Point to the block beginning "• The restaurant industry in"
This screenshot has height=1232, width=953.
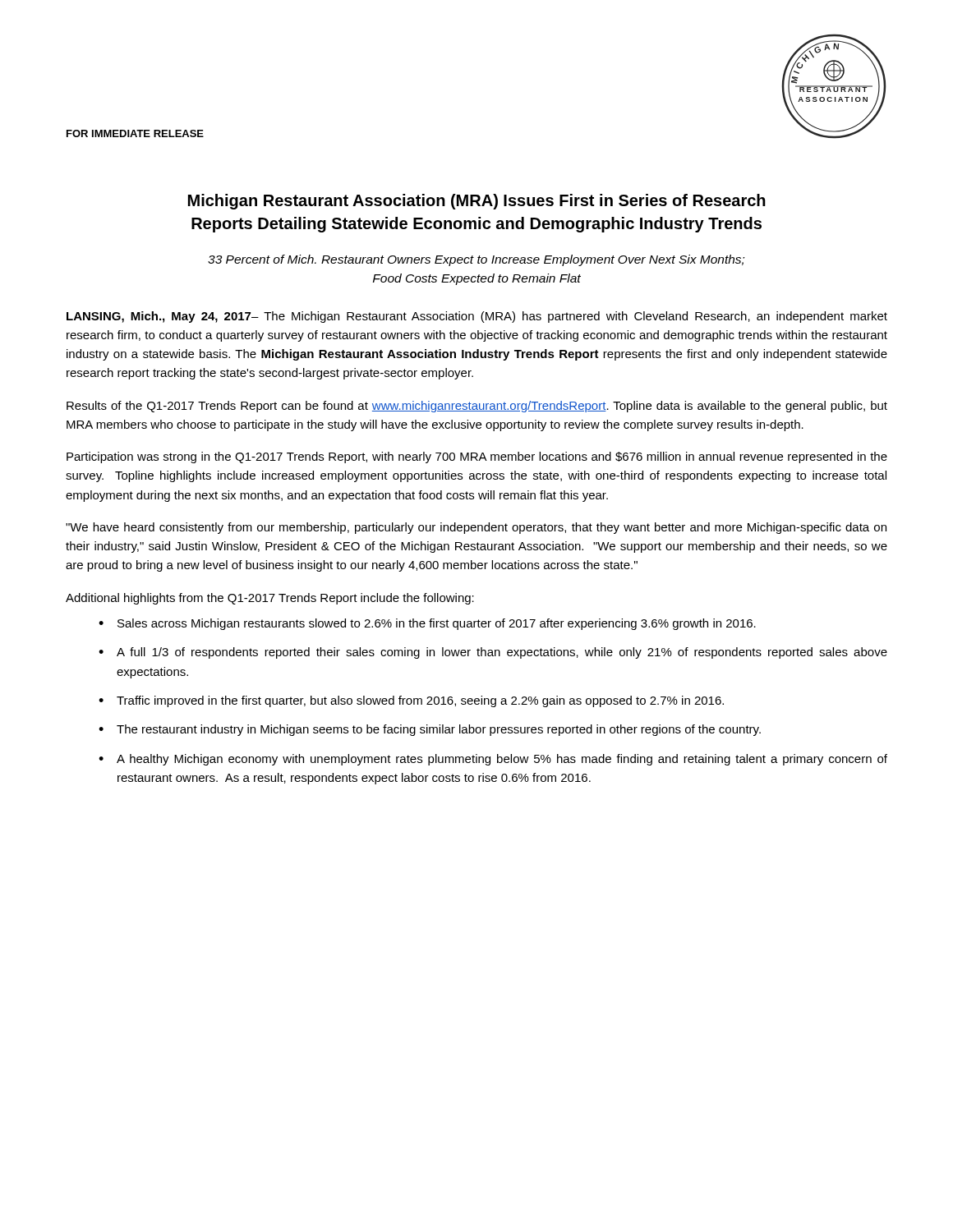tap(493, 730)
